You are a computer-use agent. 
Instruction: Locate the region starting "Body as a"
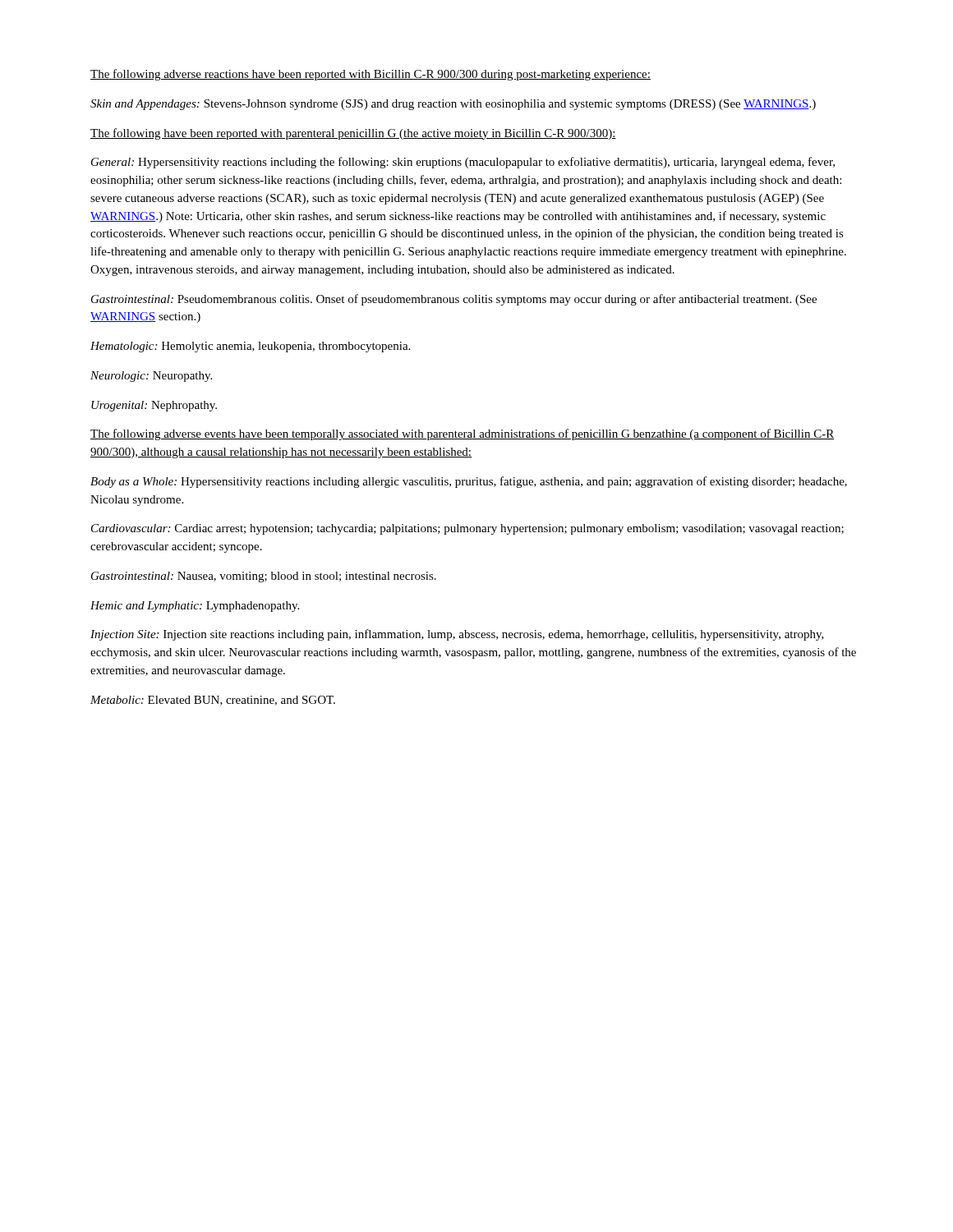click(469, 490)
